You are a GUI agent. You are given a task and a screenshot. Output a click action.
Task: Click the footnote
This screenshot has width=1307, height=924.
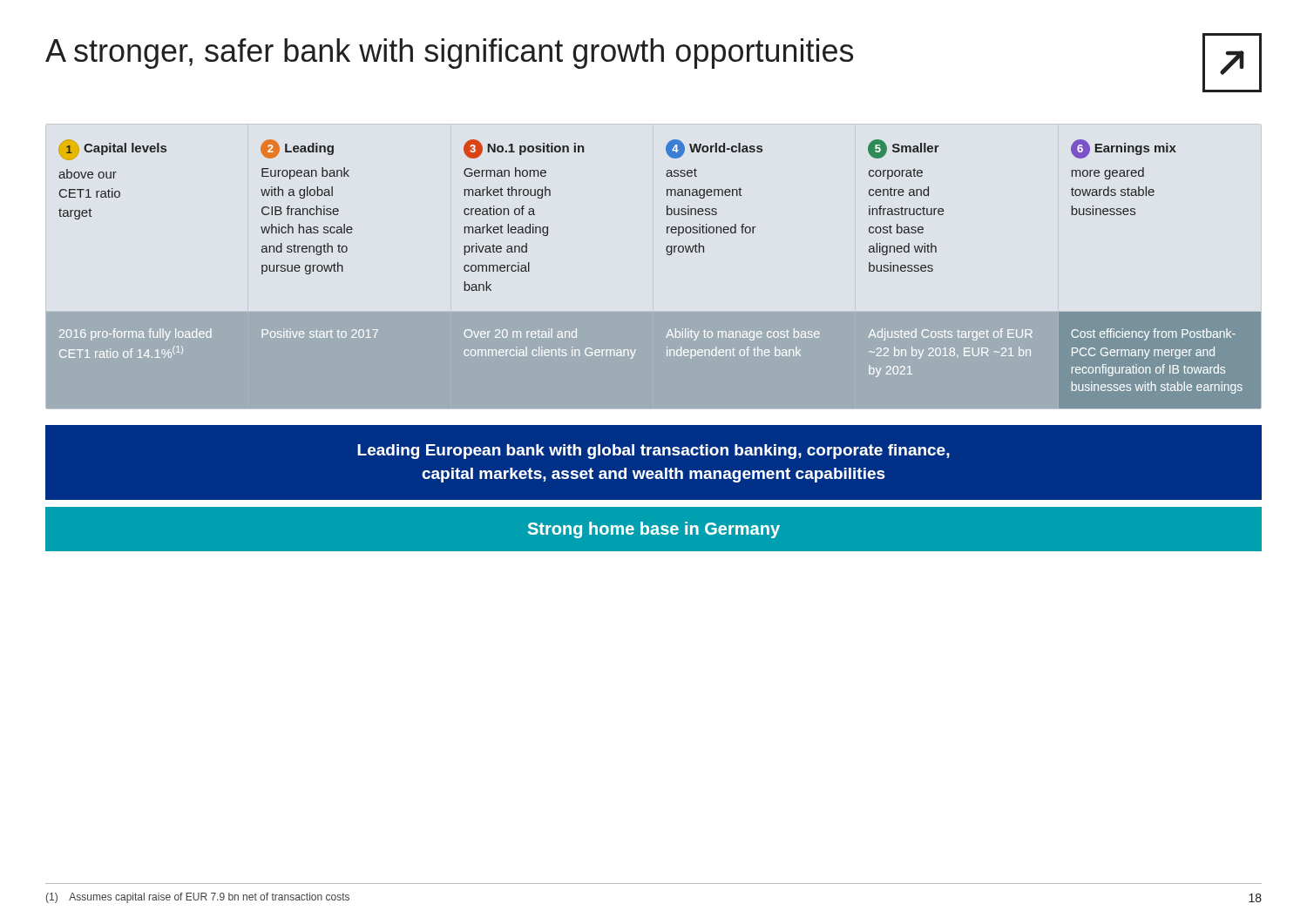[x=198, y=897]
